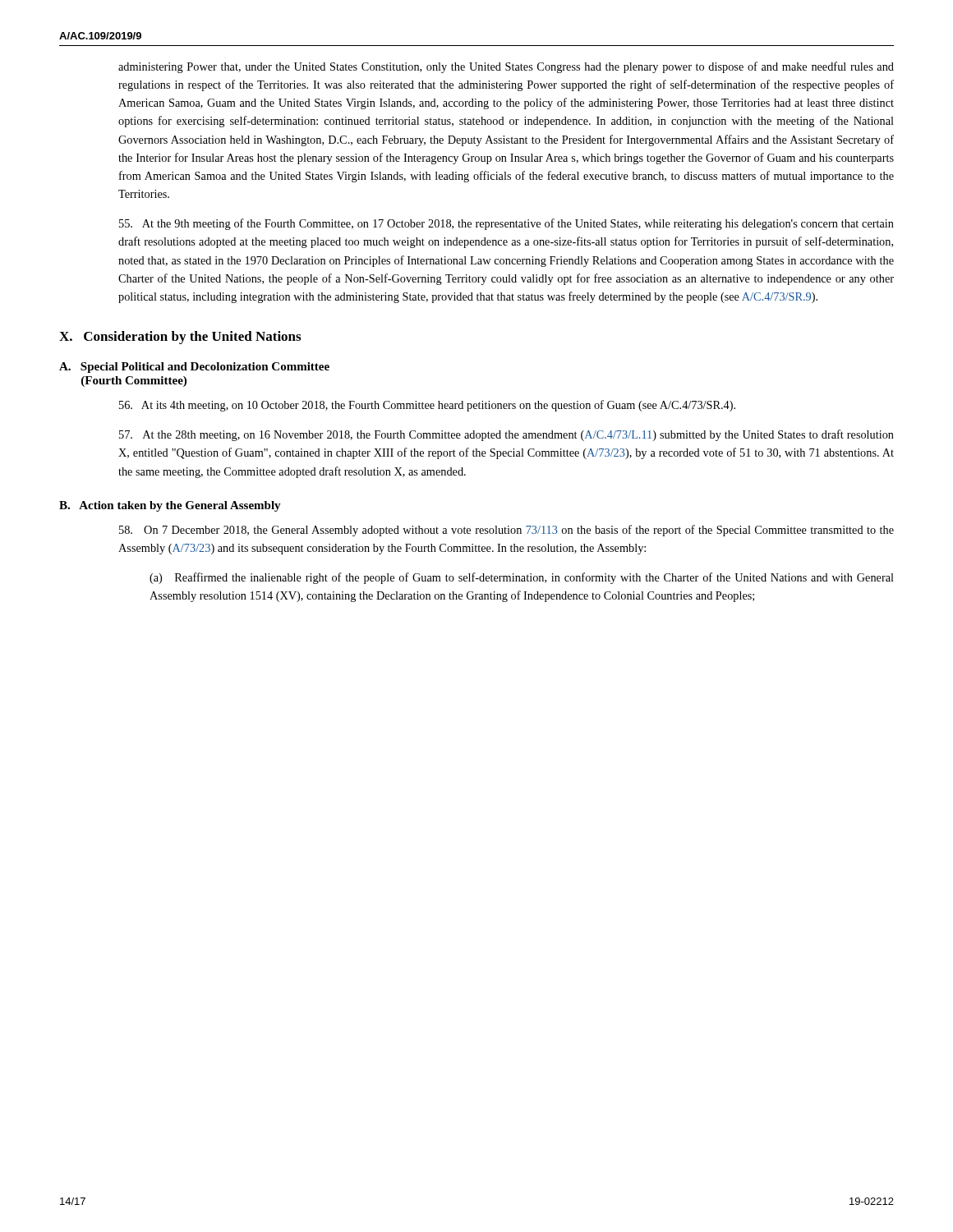Viewport: 953px width, 1232px height.
Task: Point to the element starting "At its 4th meeting, on"
Action: [427, 405]
